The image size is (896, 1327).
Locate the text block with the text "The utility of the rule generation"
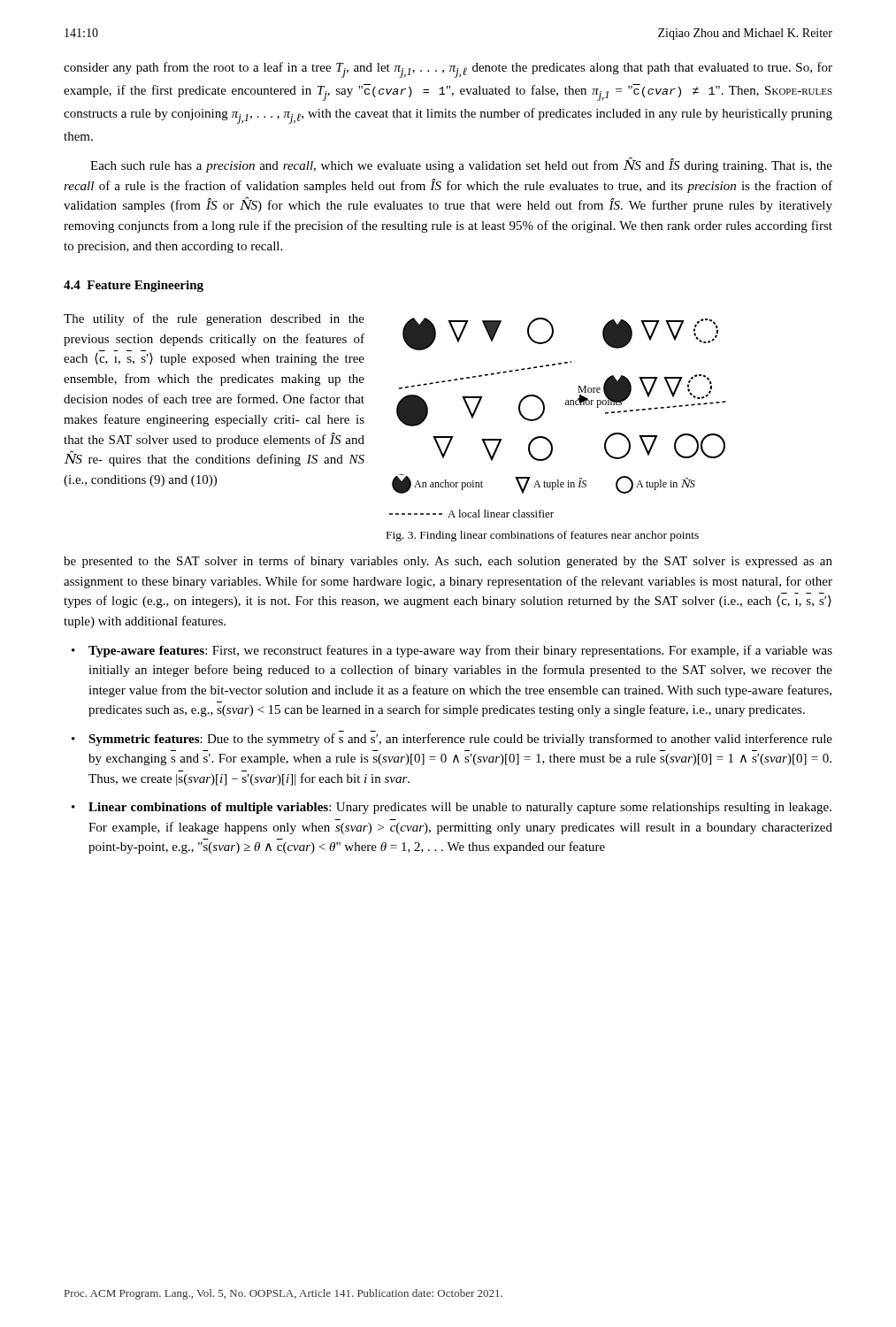click(x=214, y=399)
